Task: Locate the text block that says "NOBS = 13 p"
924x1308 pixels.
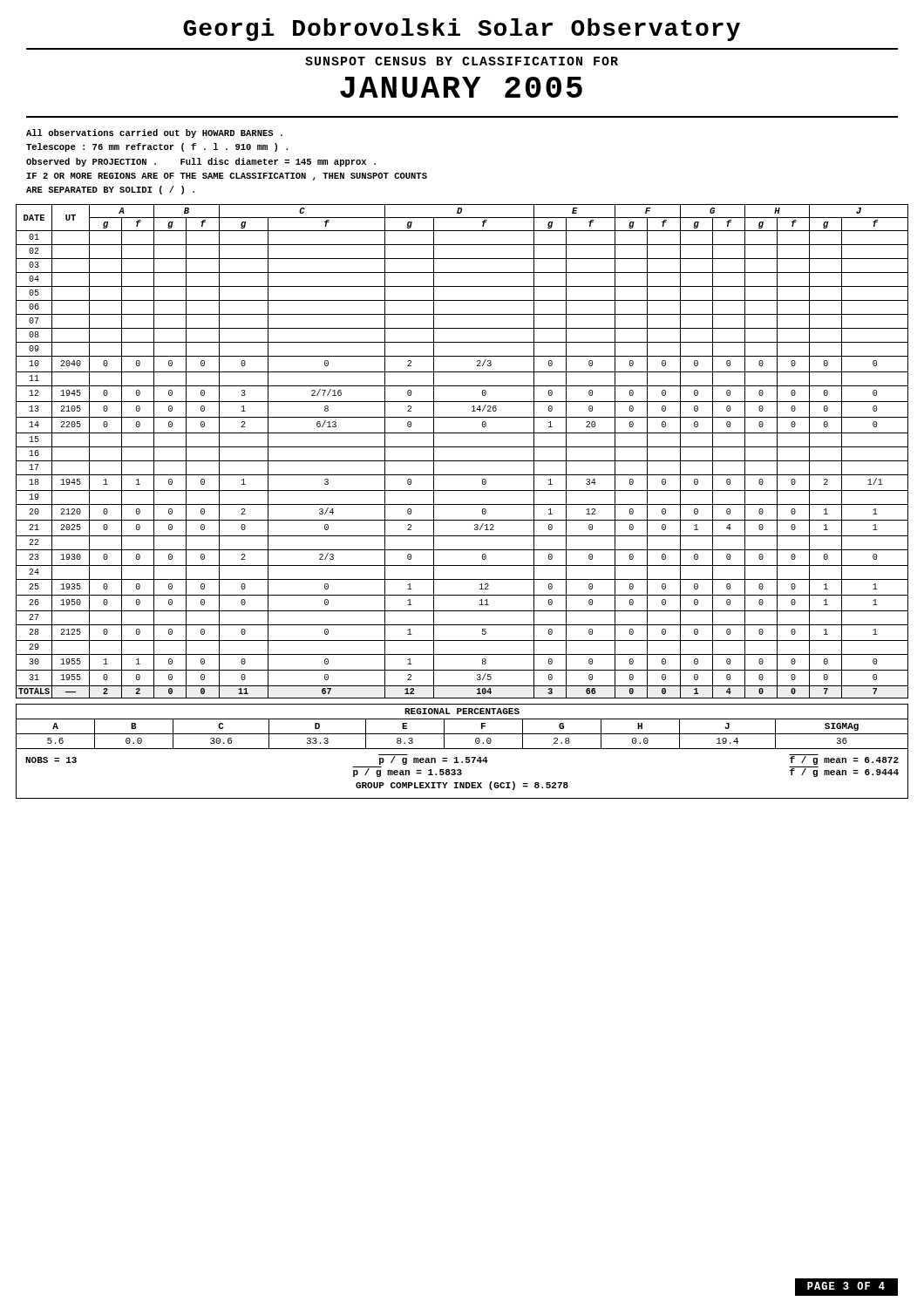Action: [x=462, y=773]
